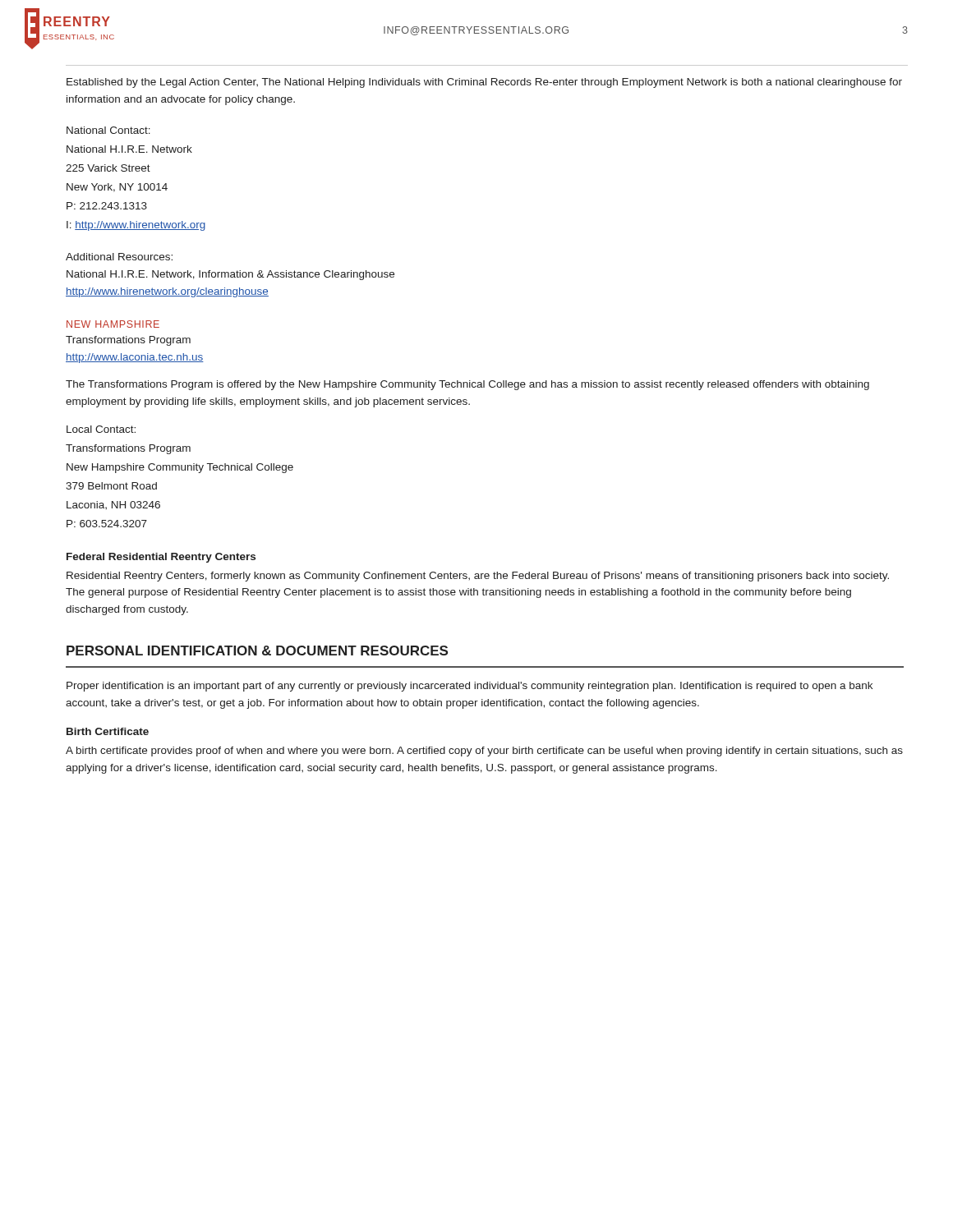Select the section header that reads "Federal Residential Reentry"
Viewport: 953px width, 1232px height.
pos(161,556)
